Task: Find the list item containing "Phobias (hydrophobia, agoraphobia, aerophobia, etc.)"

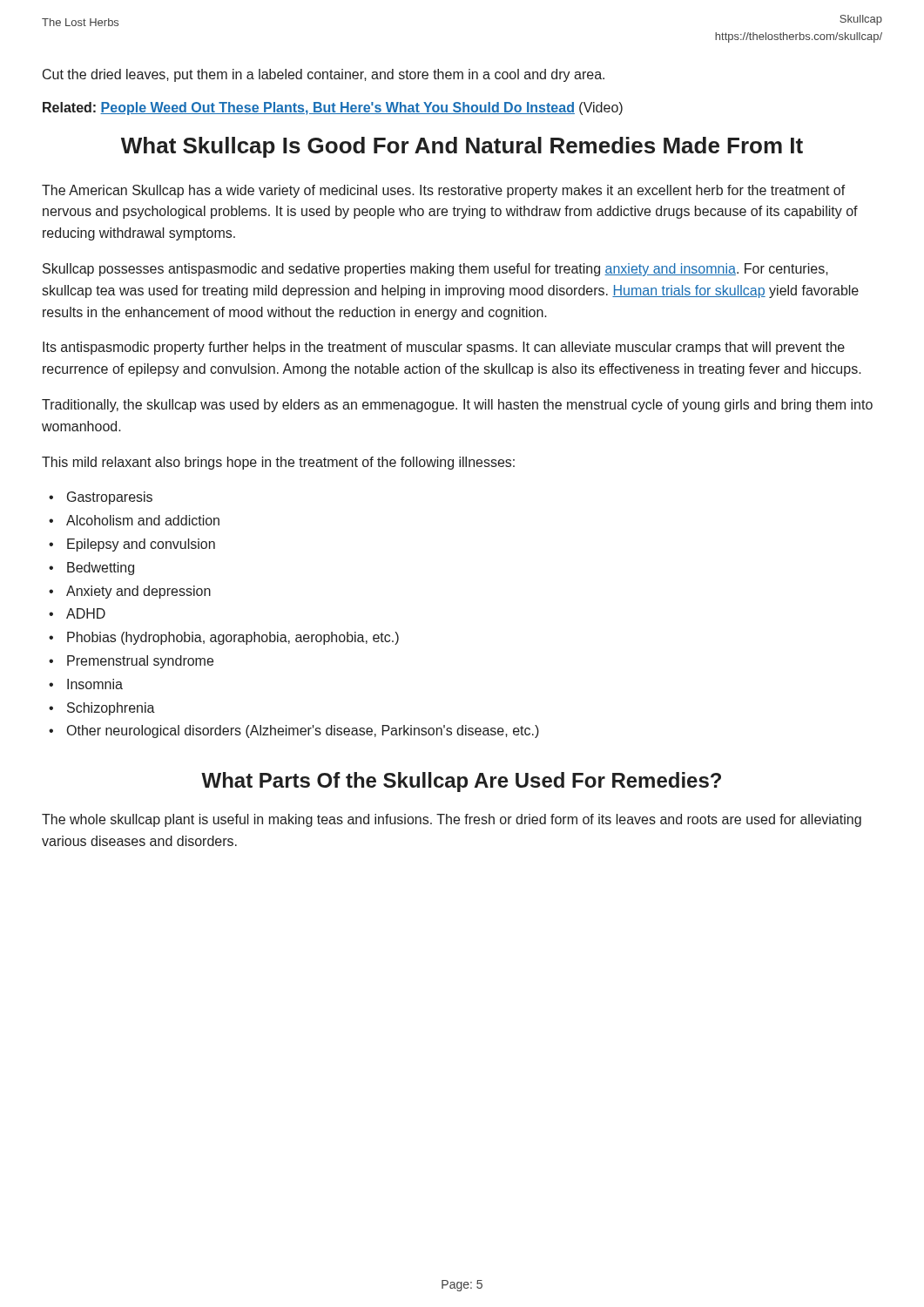Action: click(233, 637)
